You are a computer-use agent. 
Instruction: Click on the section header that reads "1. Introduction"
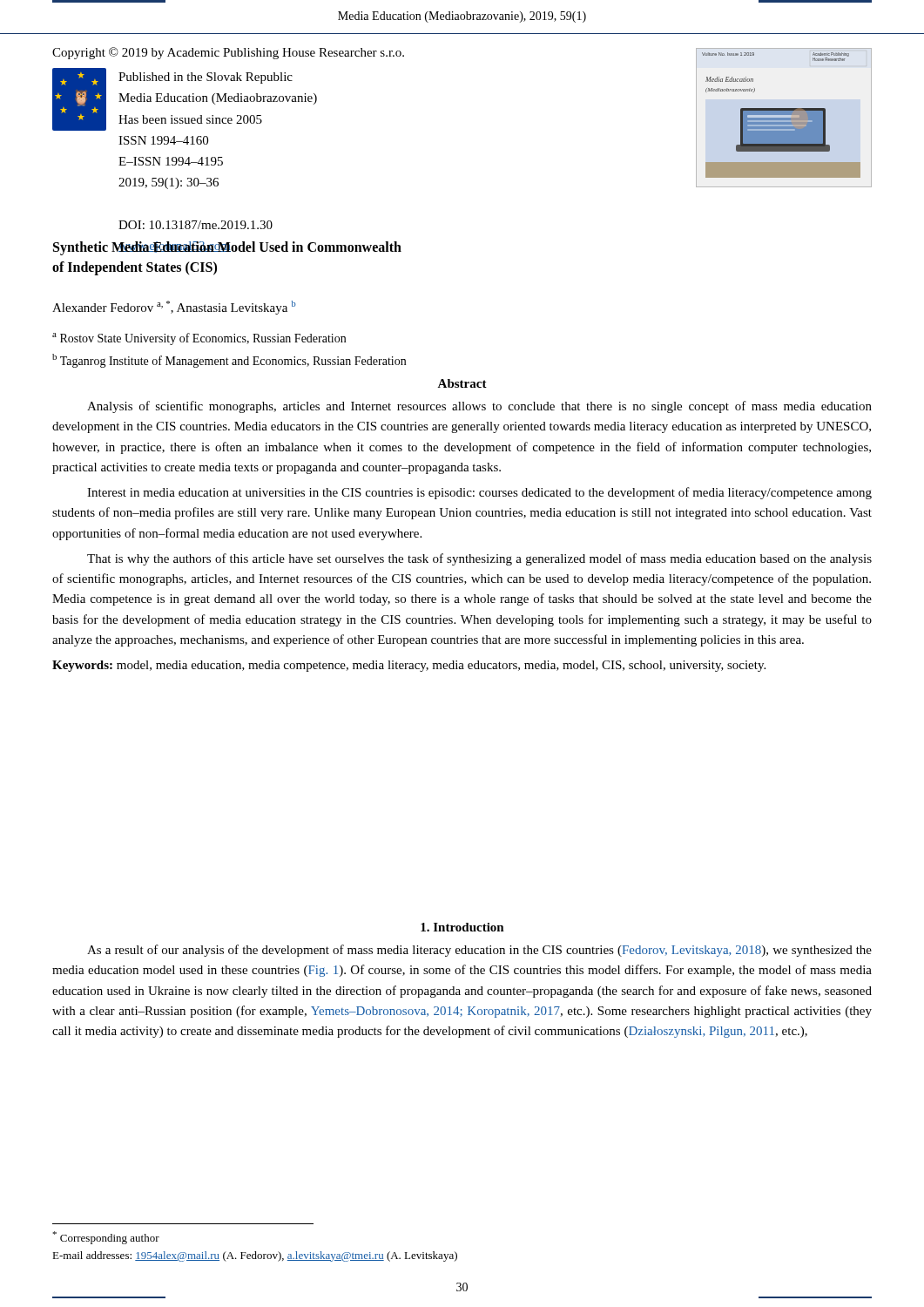462,927
